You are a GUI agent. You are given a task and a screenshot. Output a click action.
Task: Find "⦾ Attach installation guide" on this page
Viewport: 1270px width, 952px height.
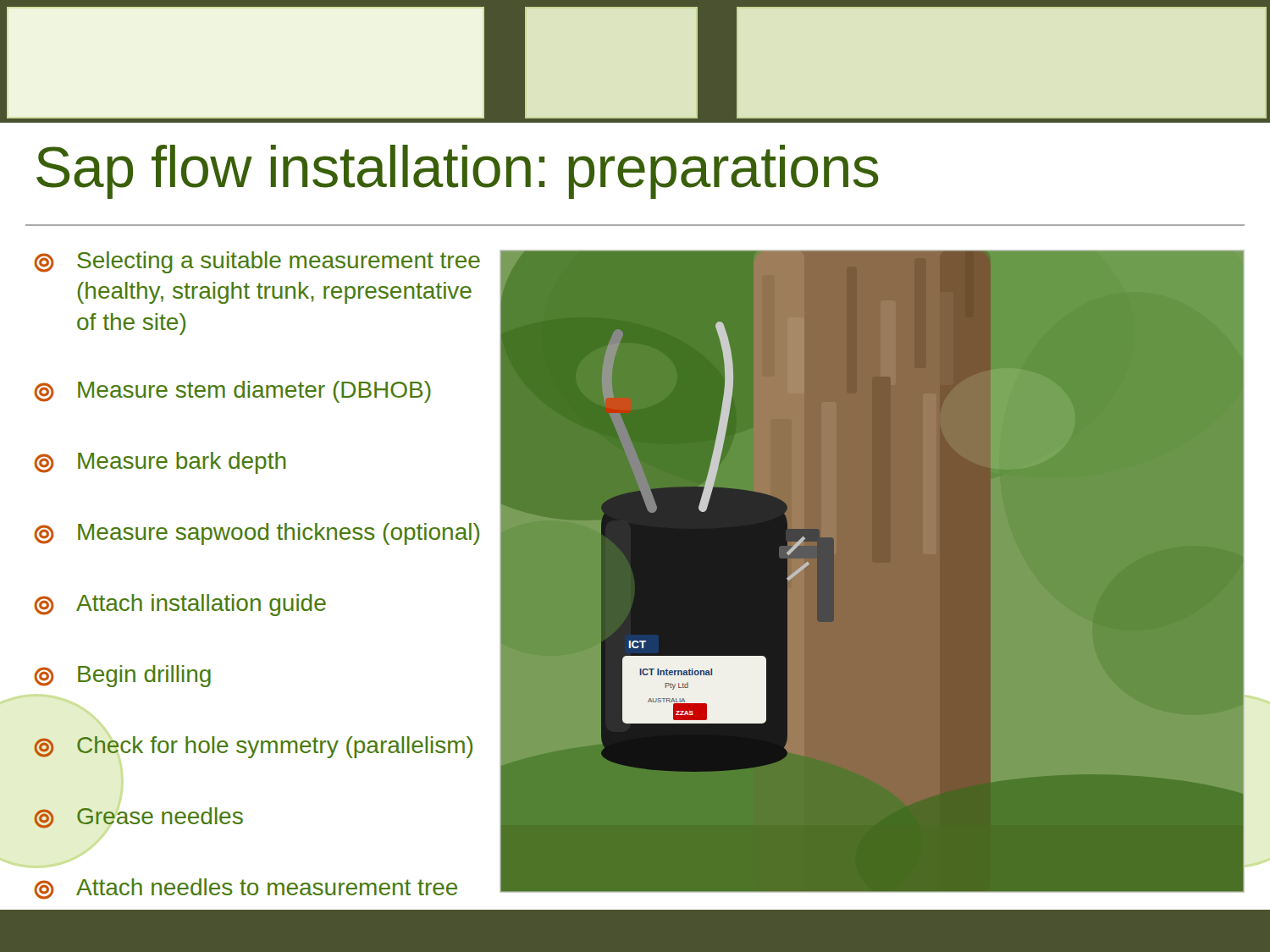tap(258, 605)
